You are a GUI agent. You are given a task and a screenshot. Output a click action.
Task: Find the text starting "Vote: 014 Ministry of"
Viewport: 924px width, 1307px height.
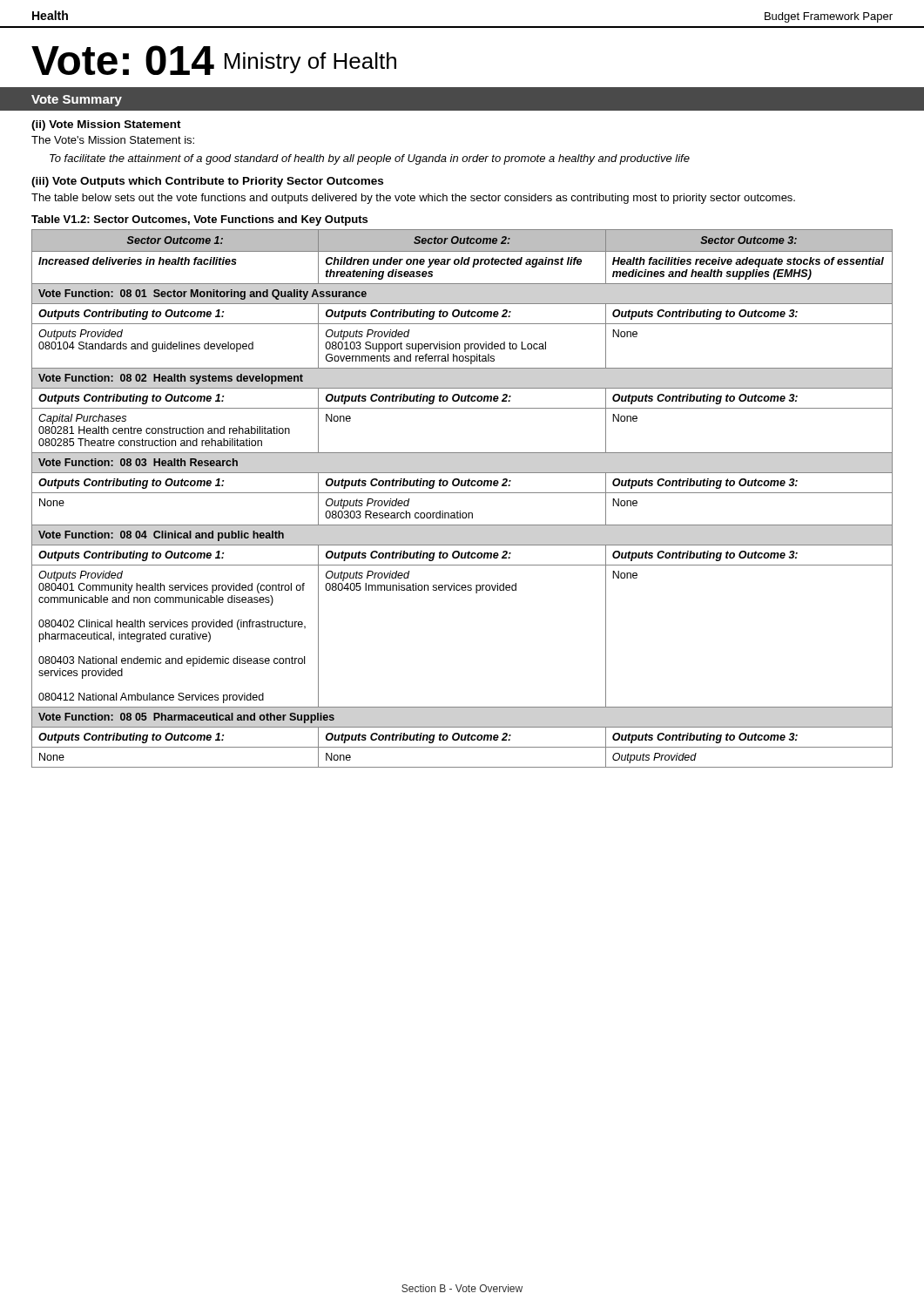click(215, 61)
